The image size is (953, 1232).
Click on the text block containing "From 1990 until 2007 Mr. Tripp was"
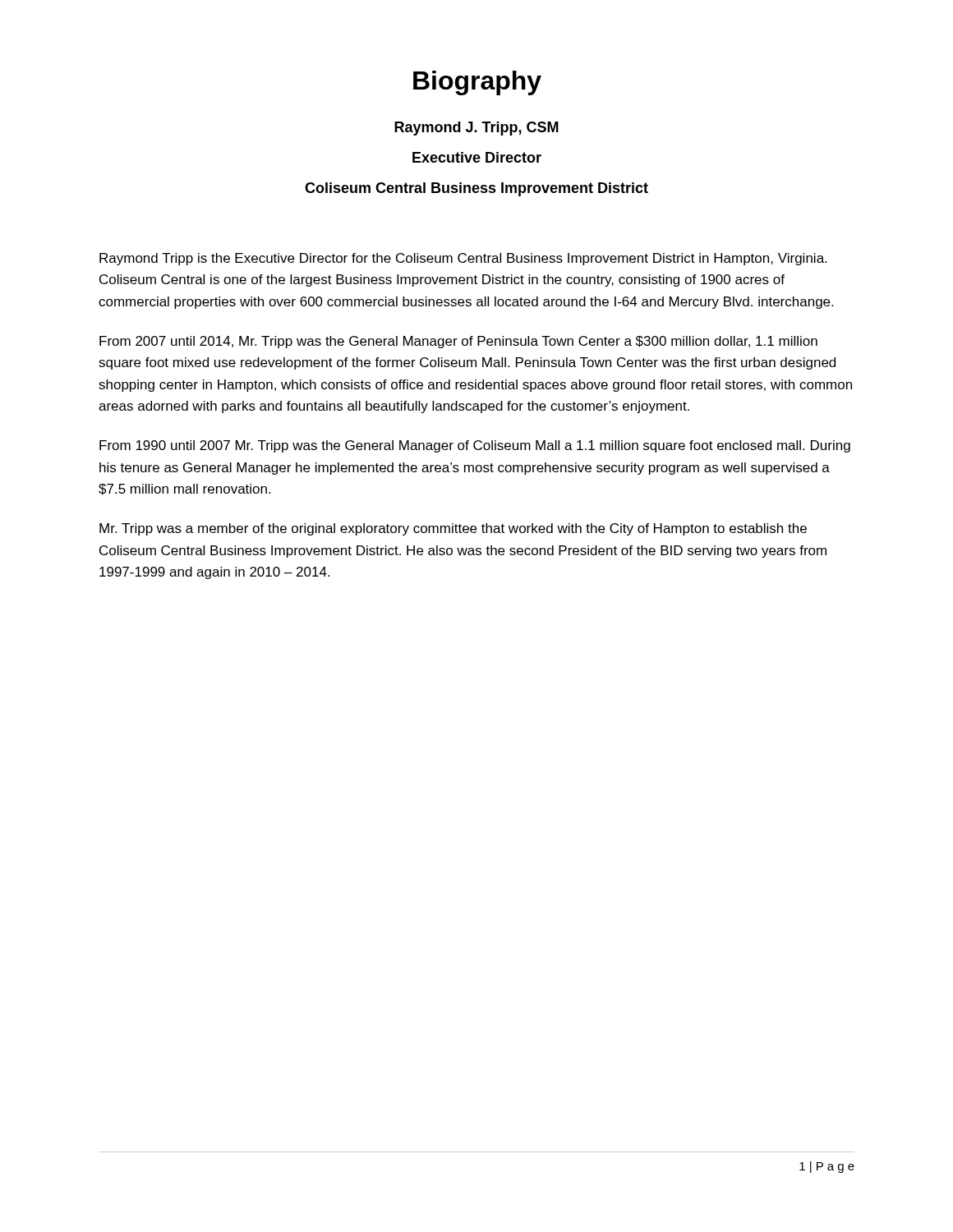[476, 468]
